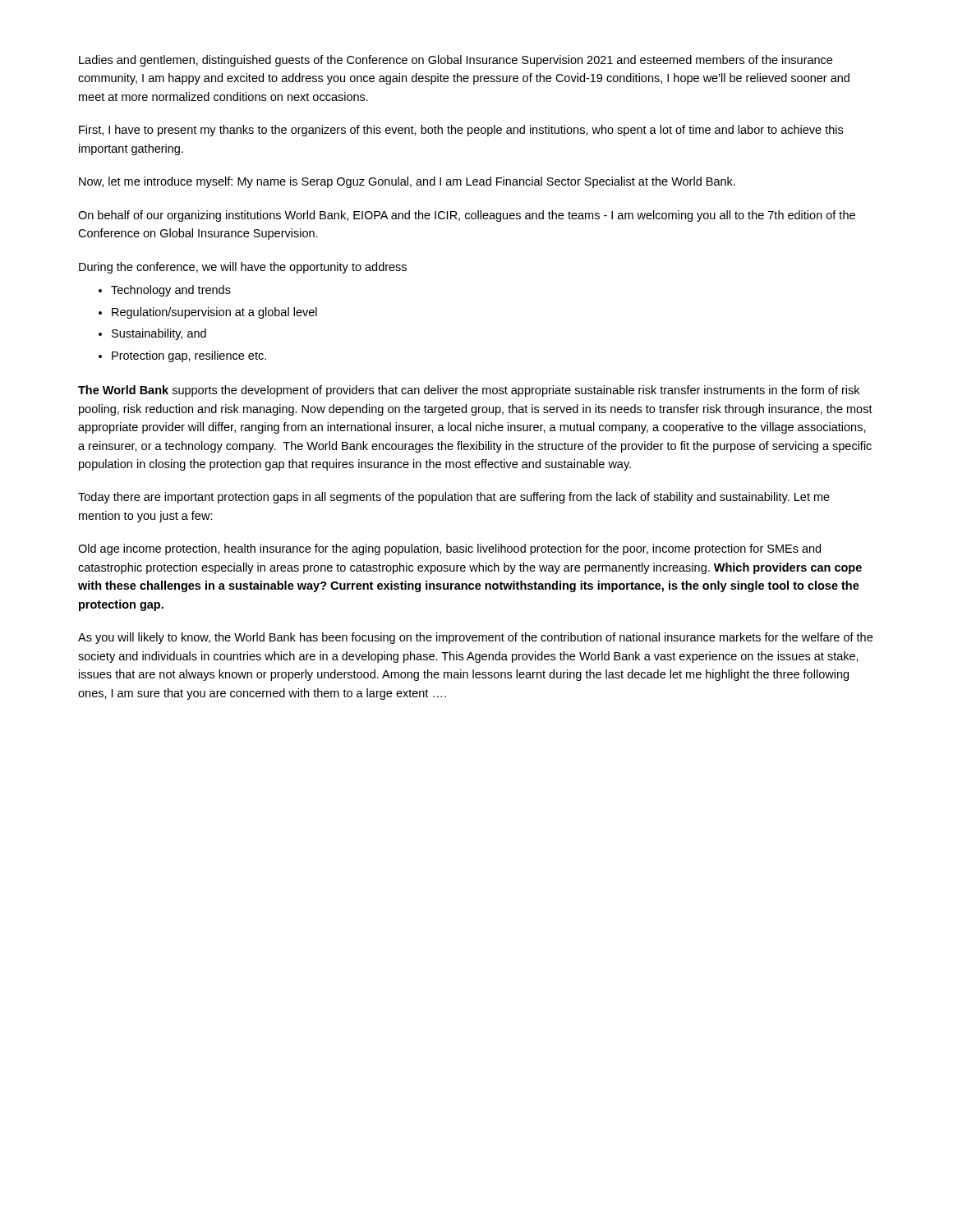Screen dimensions: 1232x953
Task: Select the text starting "Technology and trends"
Action: pyautogui.click(x=171, y=290)
